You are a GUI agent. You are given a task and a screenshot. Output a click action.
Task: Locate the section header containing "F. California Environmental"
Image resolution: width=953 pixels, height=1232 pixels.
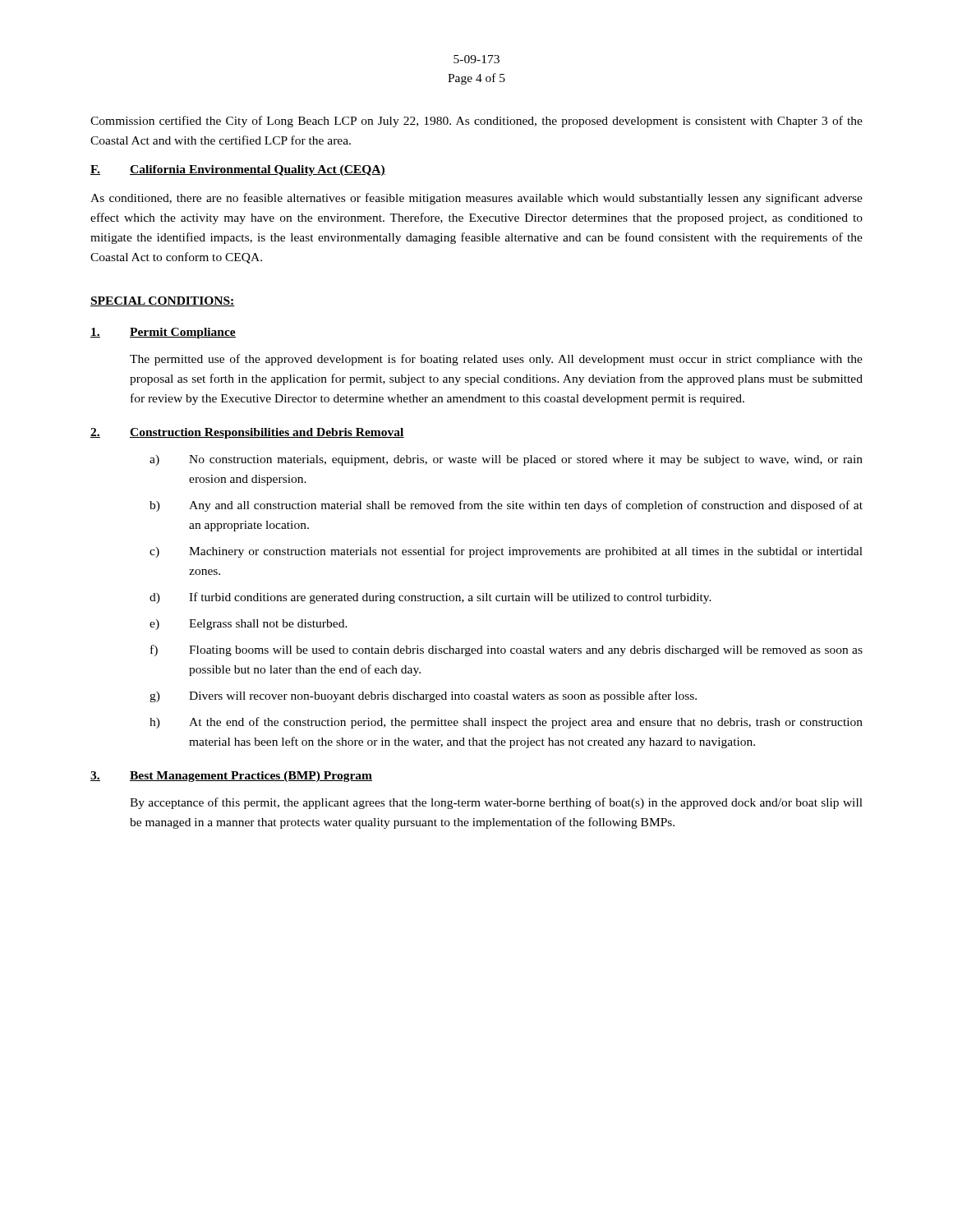pyautogui.click(x=238, y=169)
